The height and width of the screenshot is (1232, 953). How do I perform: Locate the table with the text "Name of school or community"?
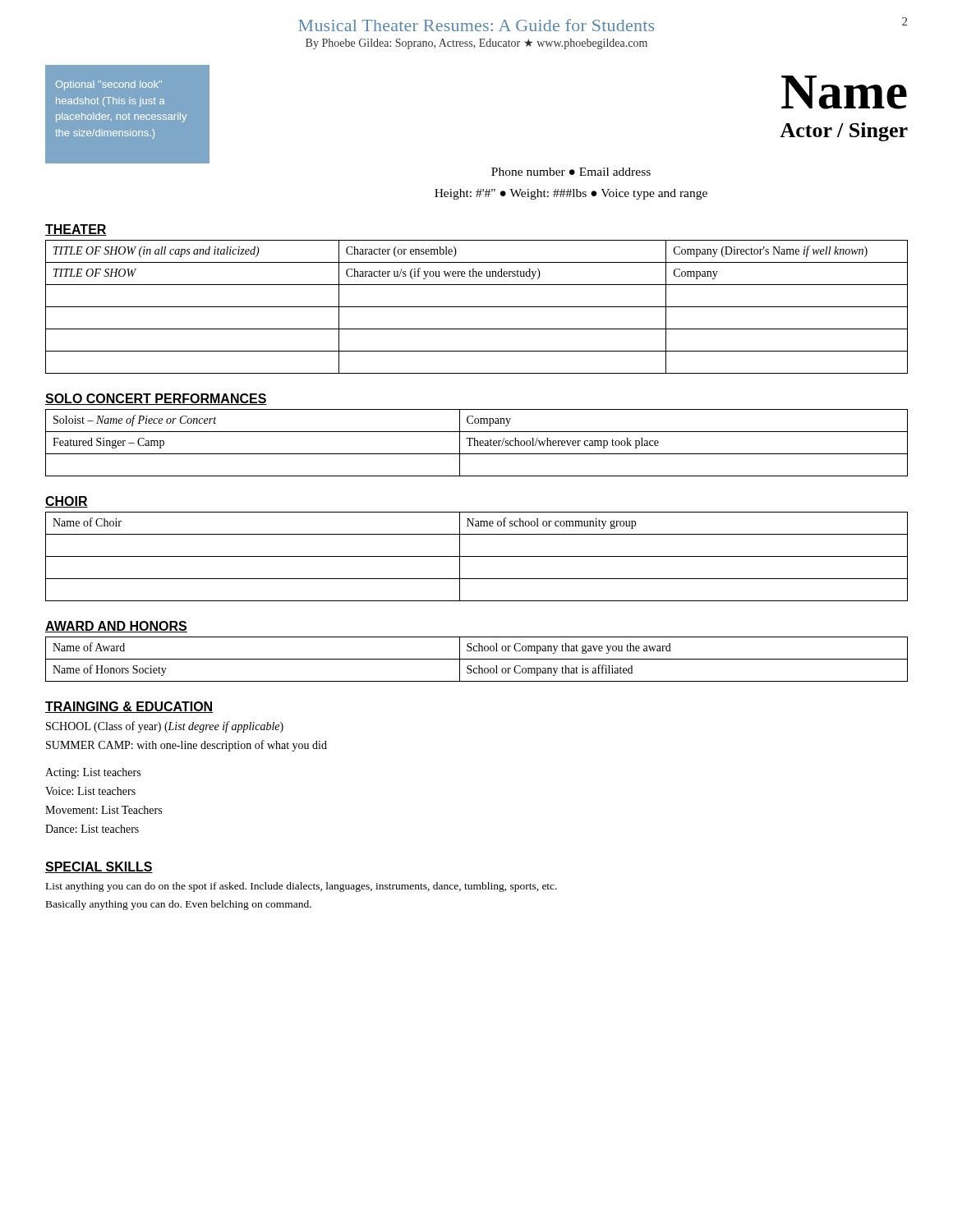pos(476,556)
